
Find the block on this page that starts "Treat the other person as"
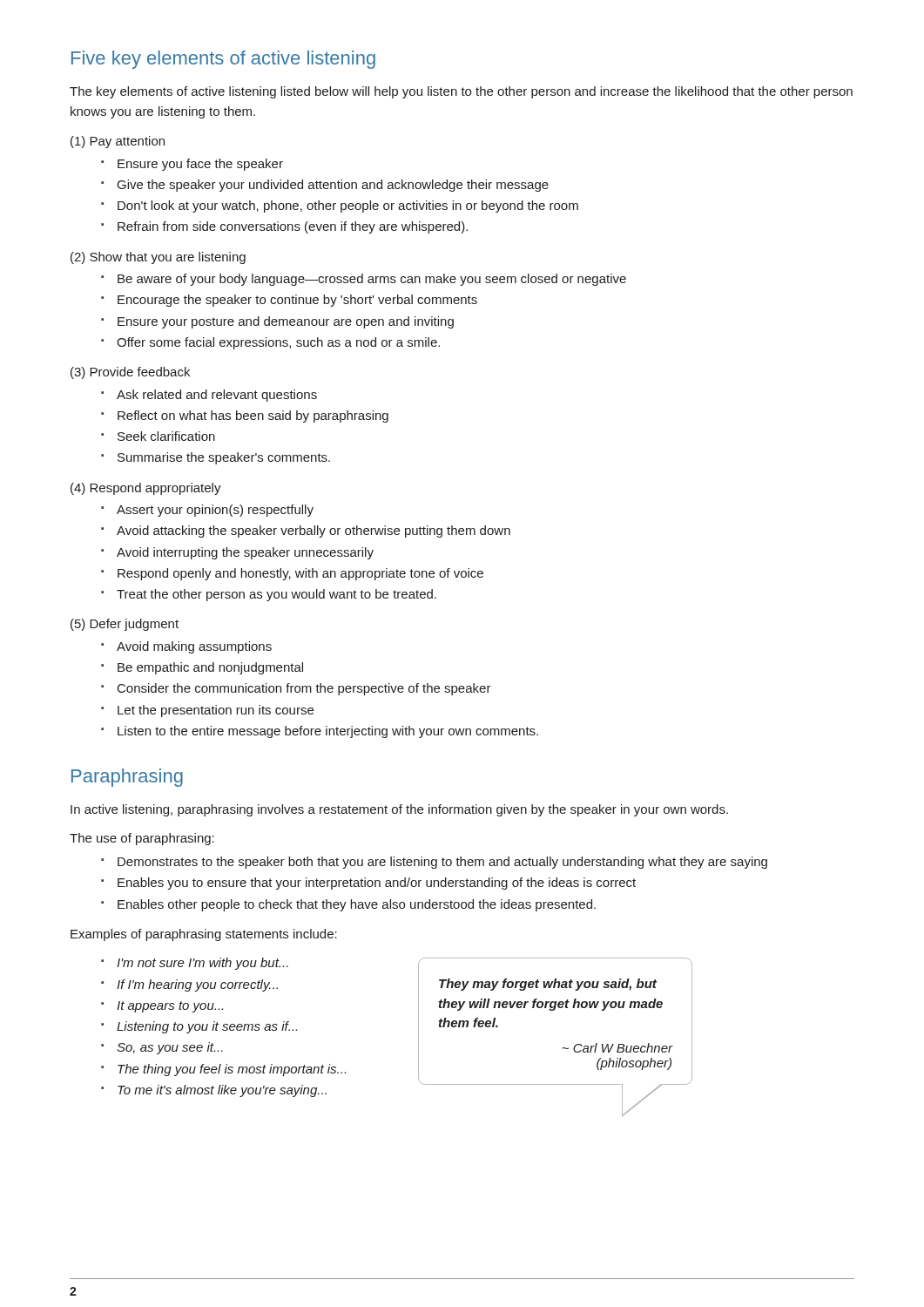pyautogui.click(x=277, y=594)
